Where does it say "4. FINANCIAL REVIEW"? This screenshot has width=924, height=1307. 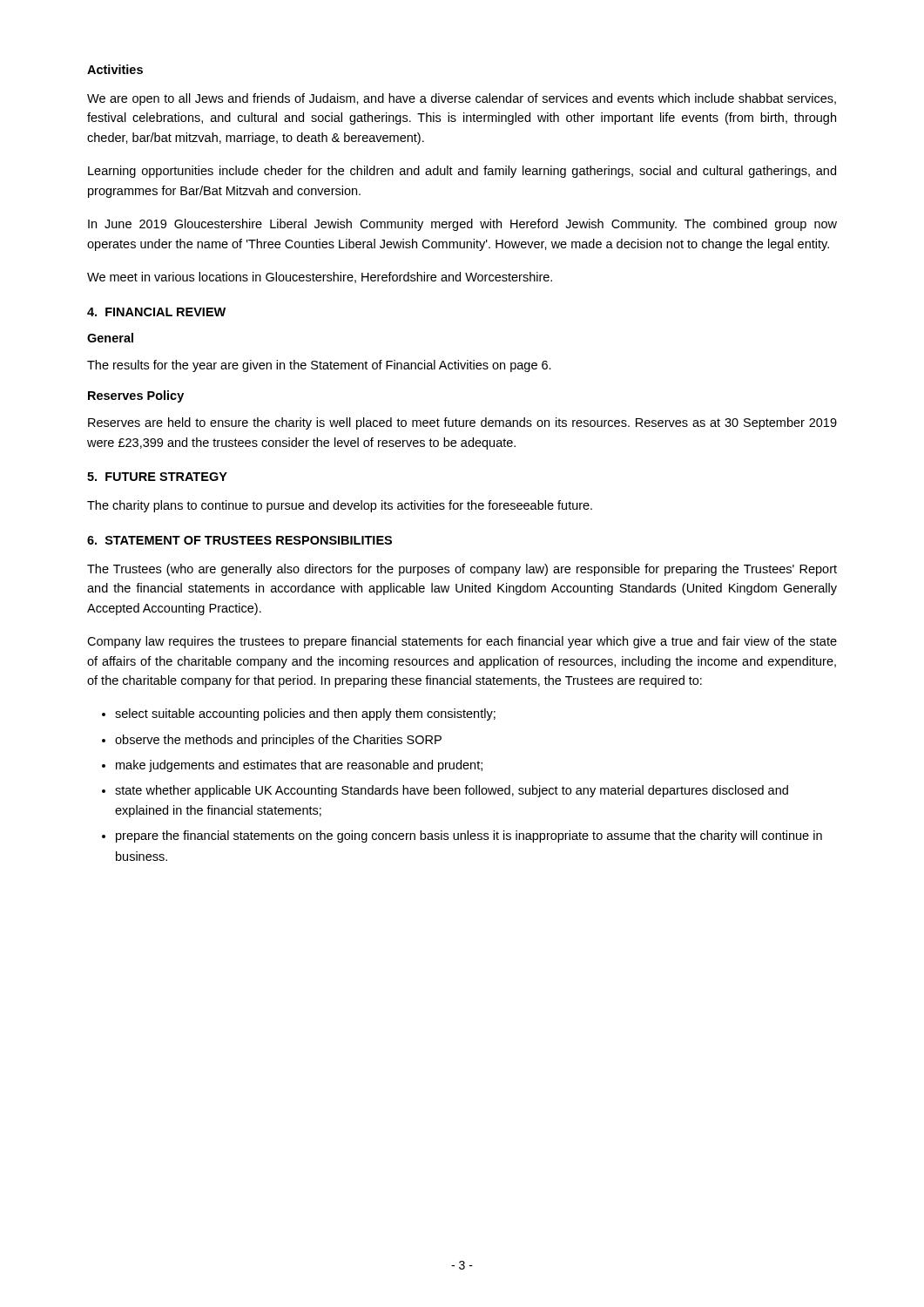tap(156, 312)
